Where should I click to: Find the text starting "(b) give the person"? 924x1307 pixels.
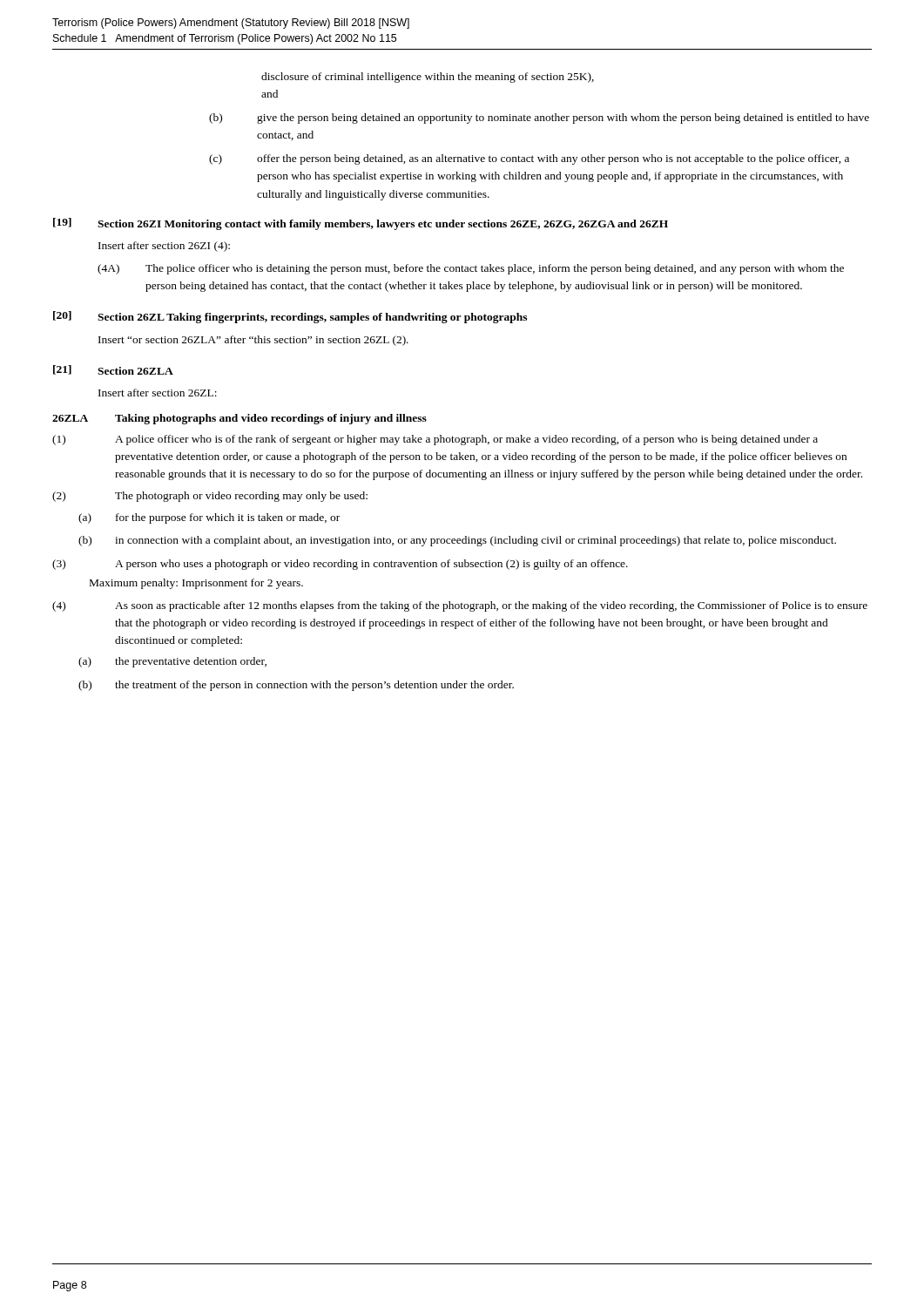pyautogui.click(x=462, y=126)
